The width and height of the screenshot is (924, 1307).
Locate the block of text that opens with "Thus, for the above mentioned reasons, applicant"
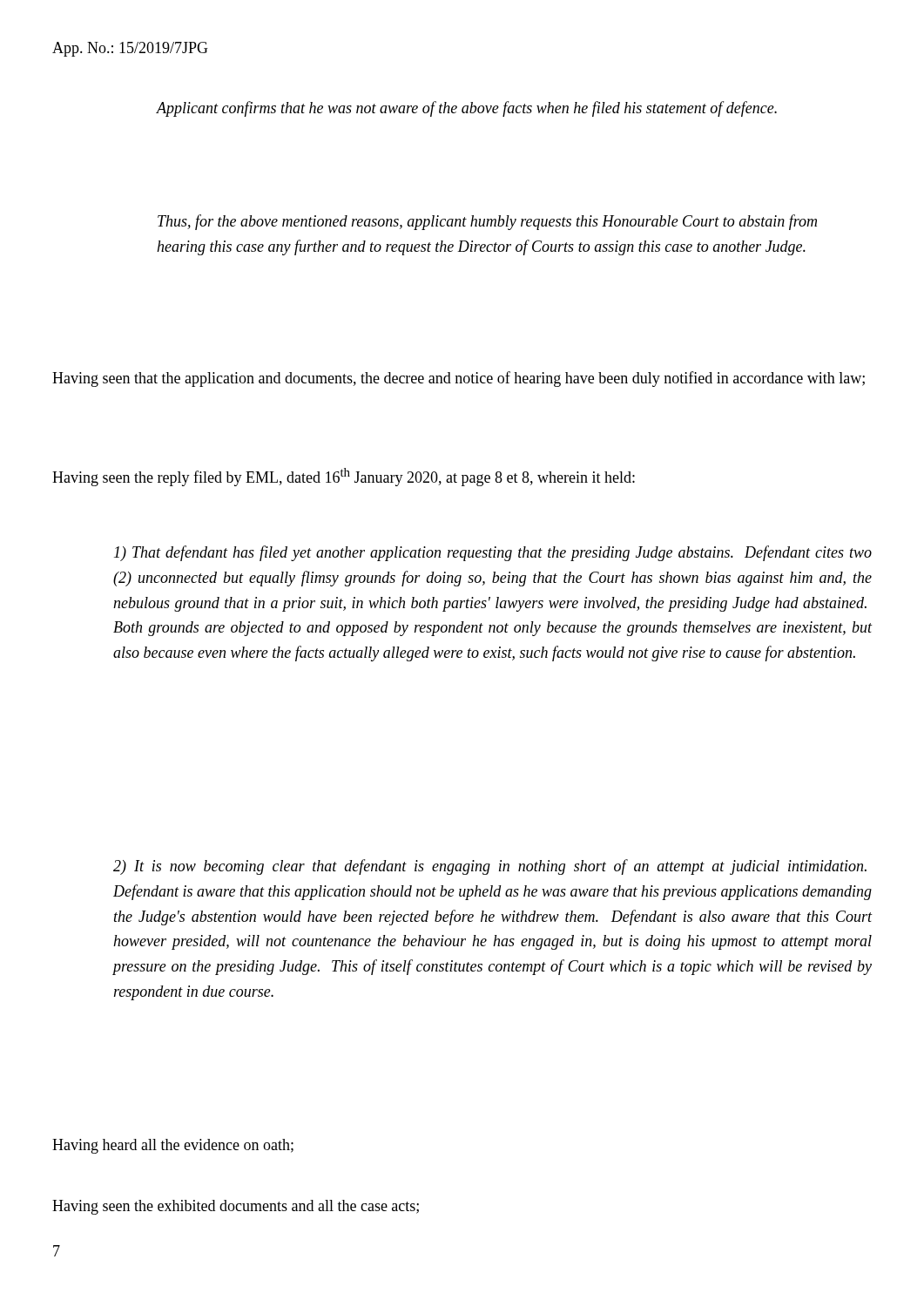[487, 234]
